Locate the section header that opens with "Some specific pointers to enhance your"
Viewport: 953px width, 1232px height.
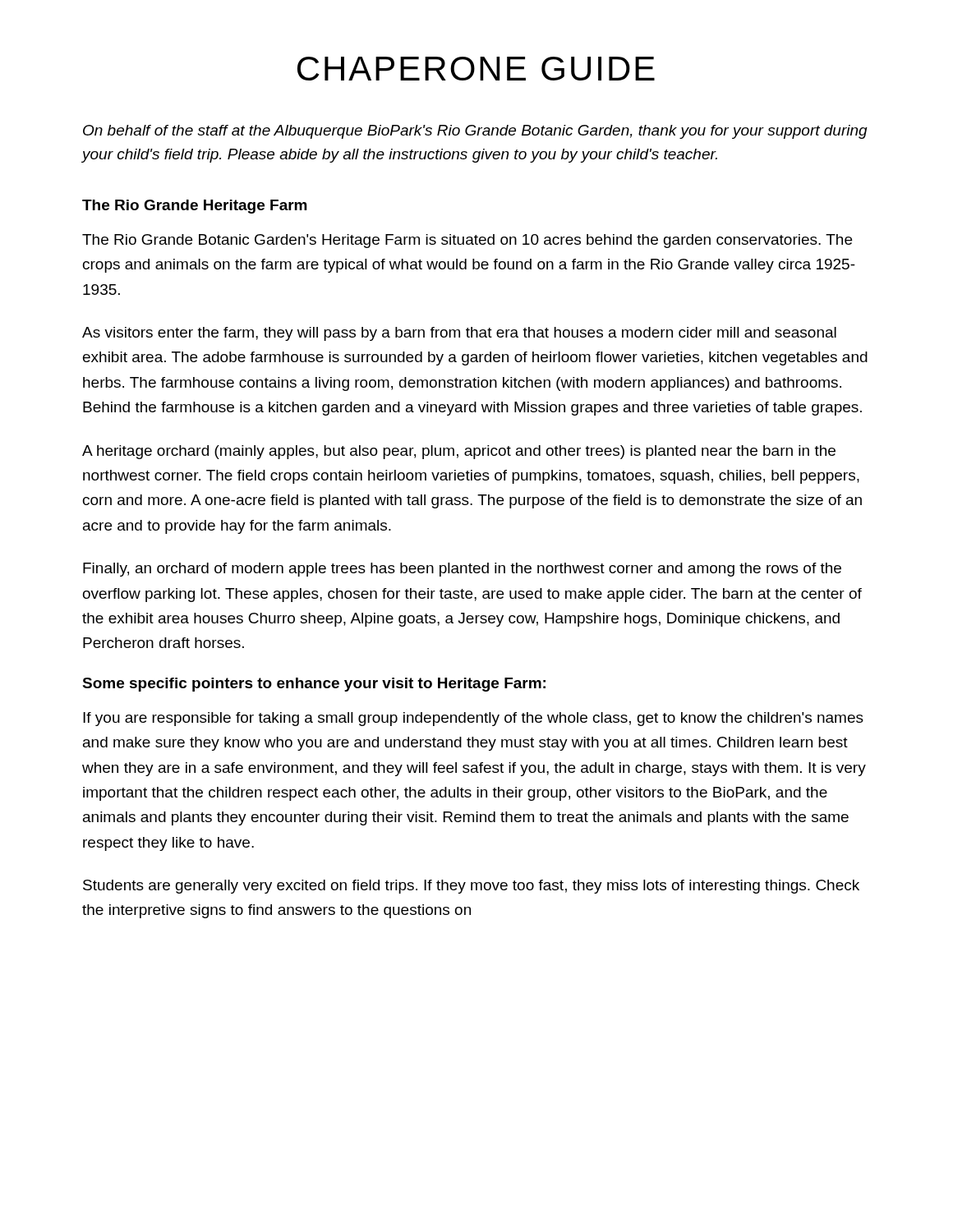pyautogui.click(x=315, y=683)
